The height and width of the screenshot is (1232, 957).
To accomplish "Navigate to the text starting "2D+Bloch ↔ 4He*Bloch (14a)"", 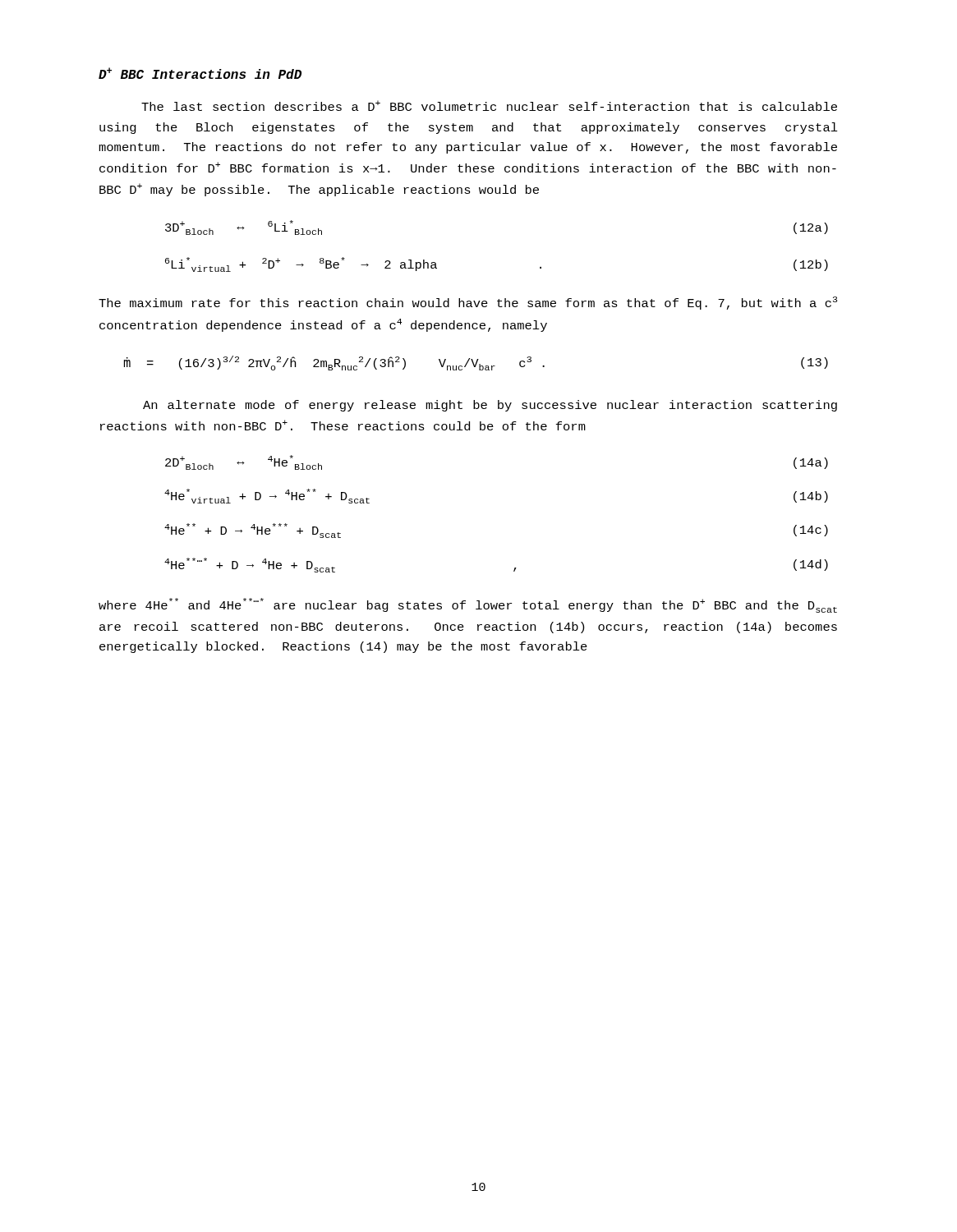I will click(193, 464).
